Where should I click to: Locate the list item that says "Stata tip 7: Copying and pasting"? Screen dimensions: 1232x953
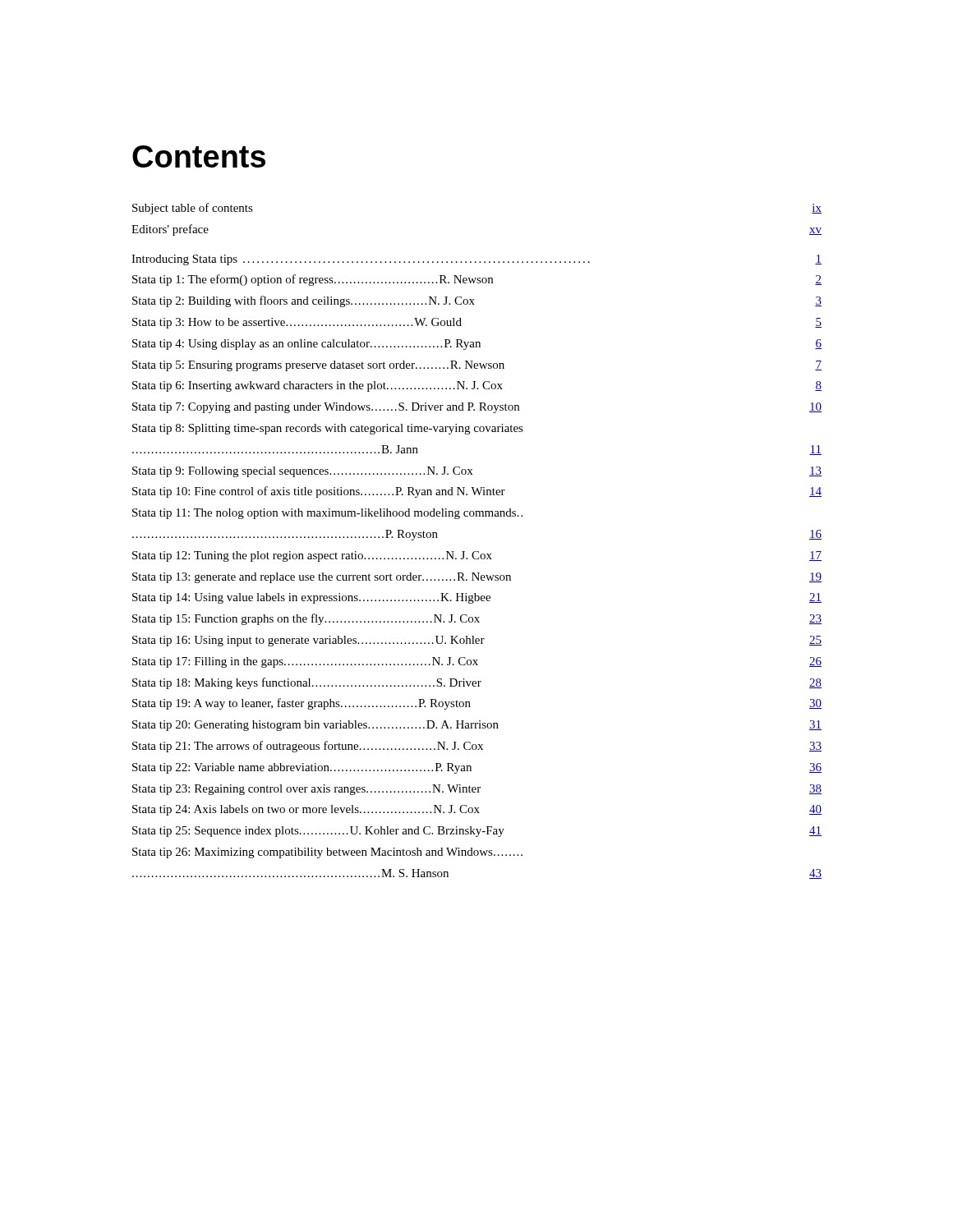coord(476,407)
